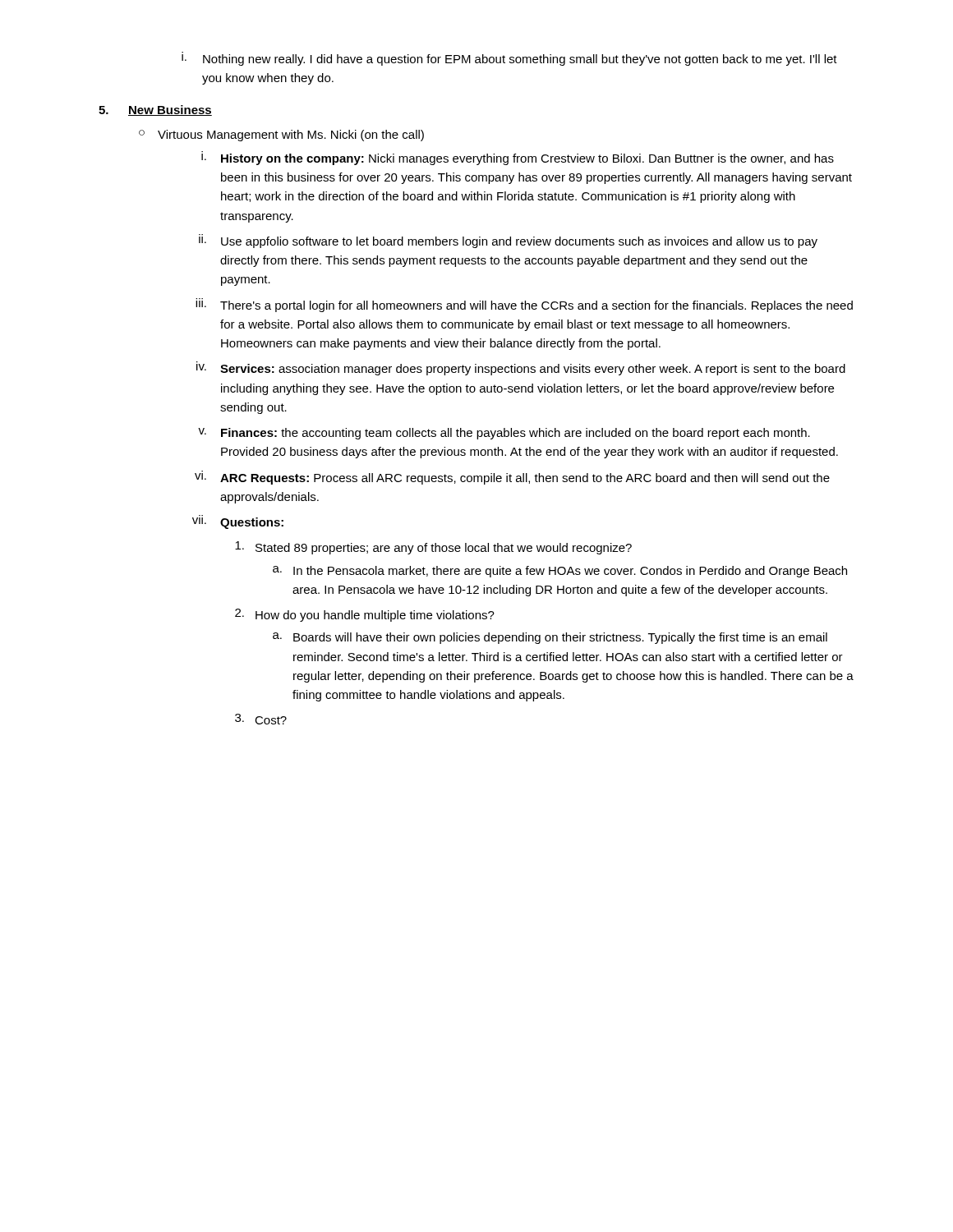Locate the passage starting "v. Finances: the accounting team"
This screenshot has width=953, height=1232.
click(516, 442)
